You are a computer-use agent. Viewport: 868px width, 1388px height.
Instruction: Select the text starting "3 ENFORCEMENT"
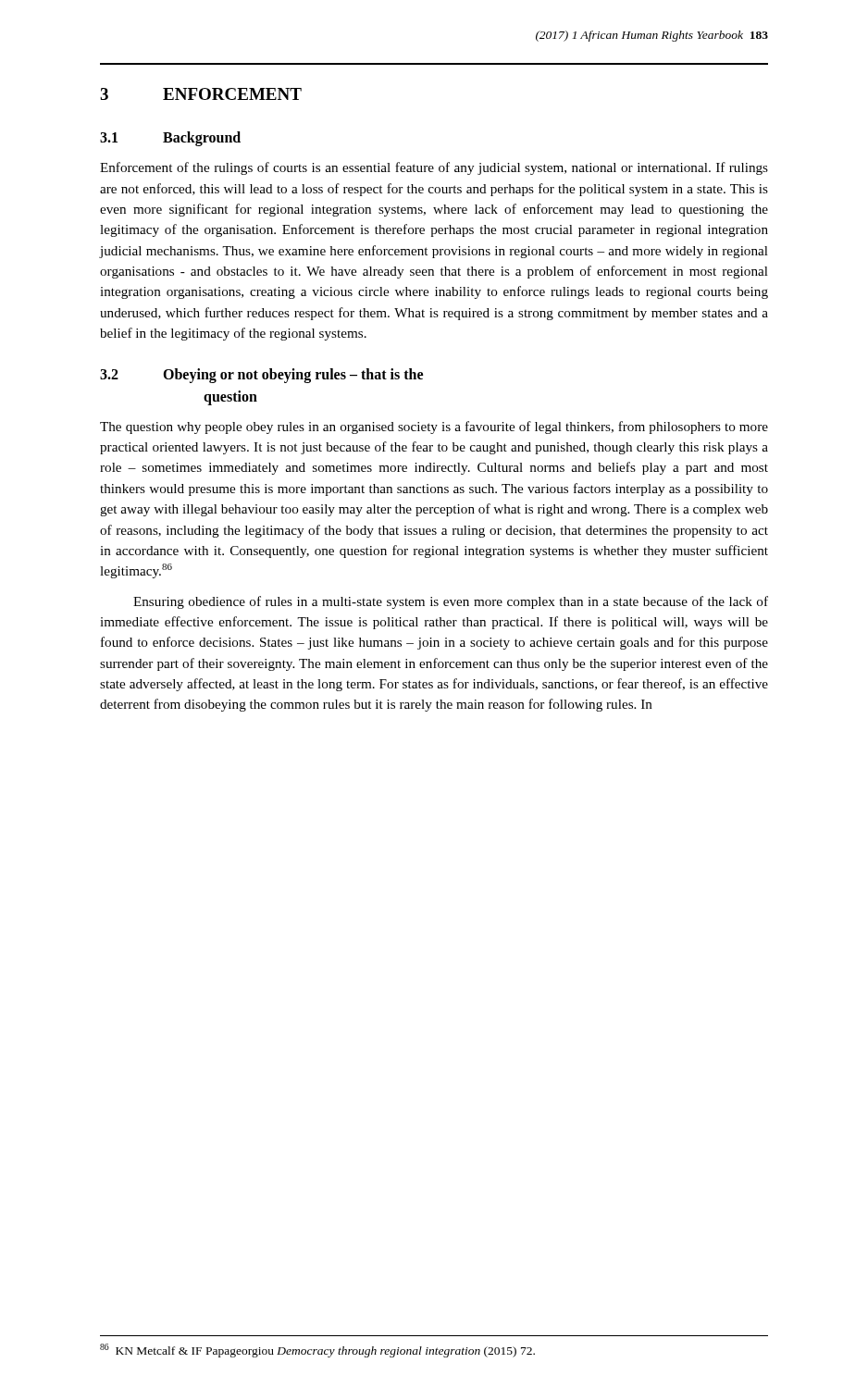[x=201, y=94]
